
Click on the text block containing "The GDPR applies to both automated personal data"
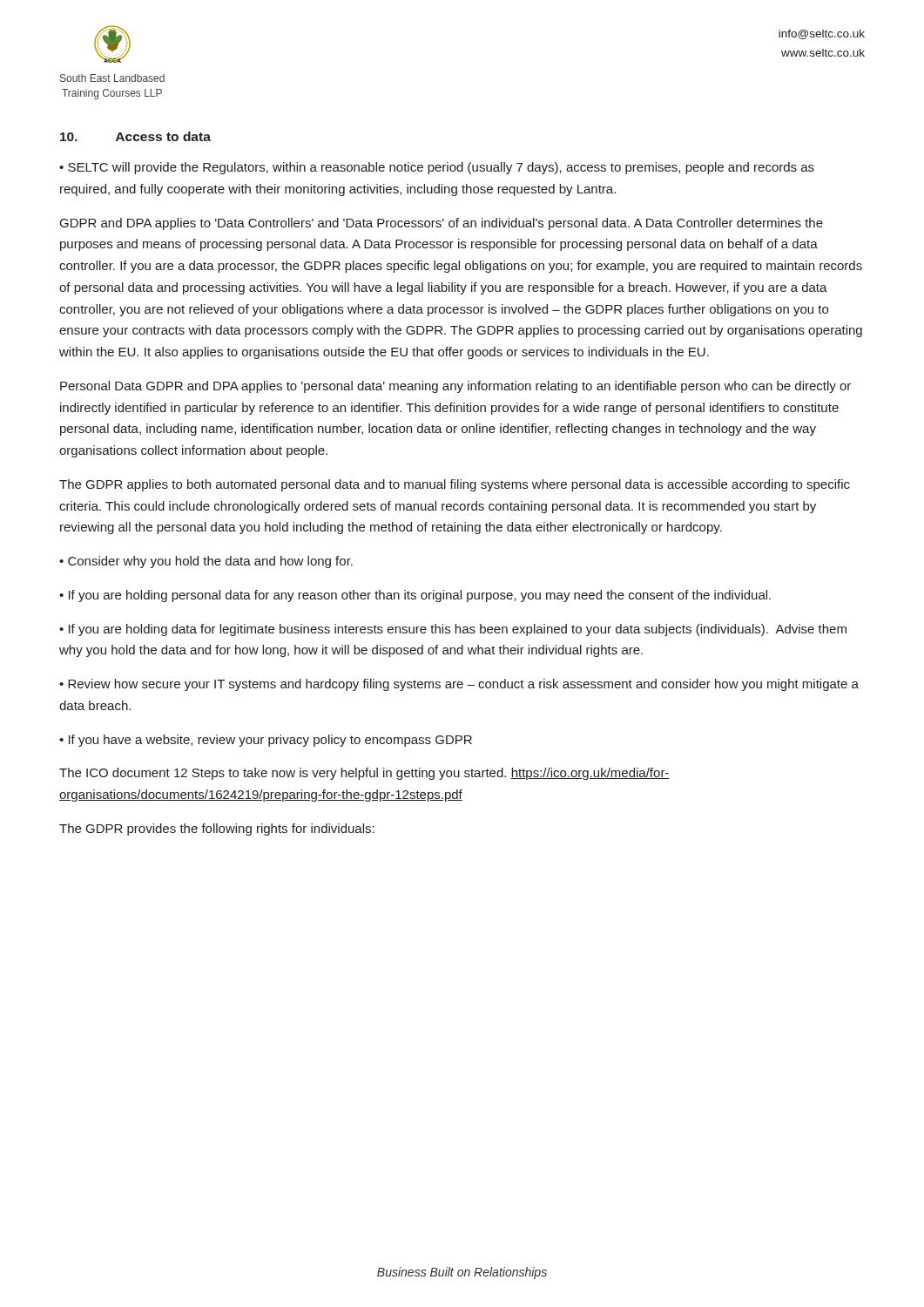tap(455, 505)
